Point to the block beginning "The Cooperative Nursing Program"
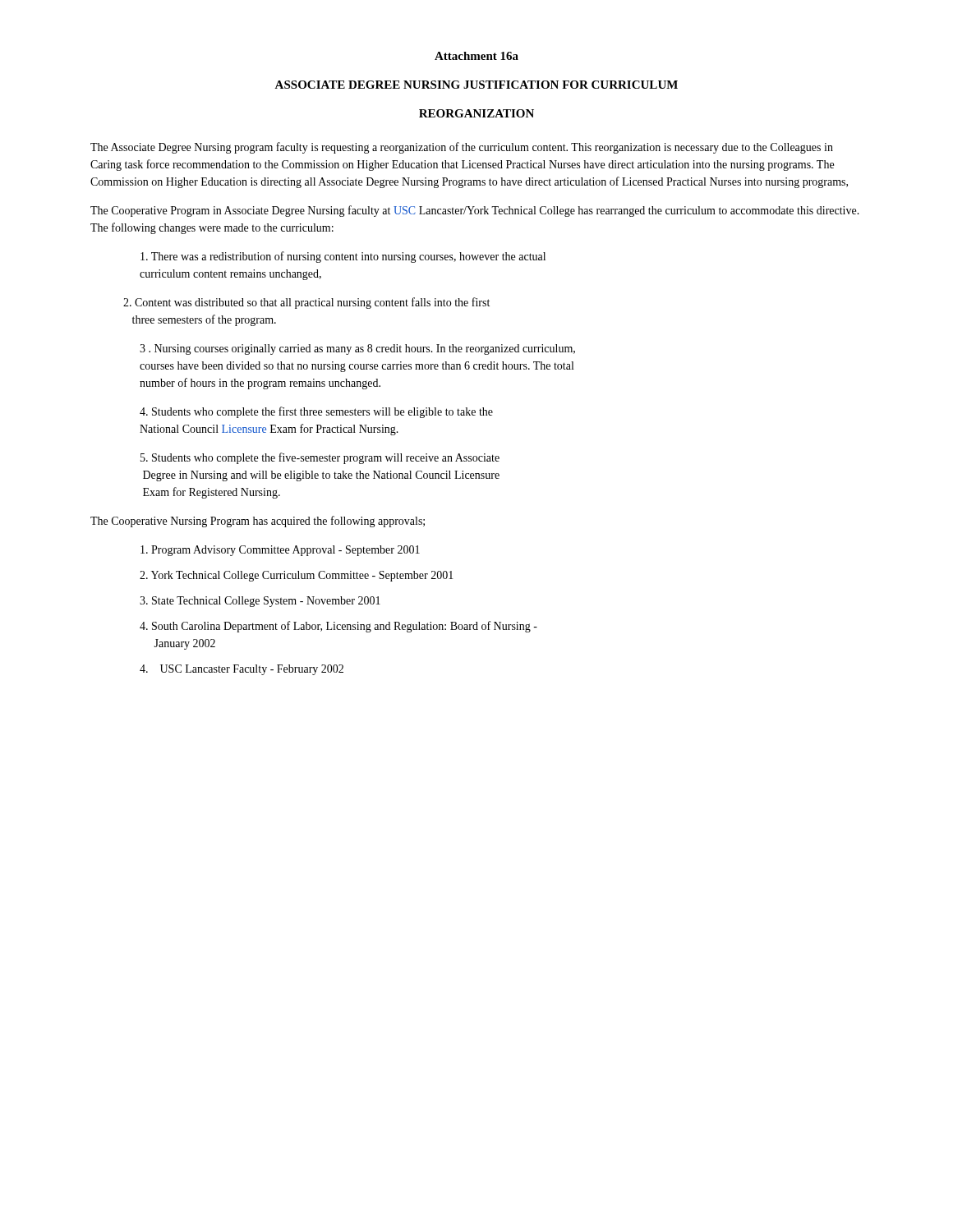 pos(258,521)
